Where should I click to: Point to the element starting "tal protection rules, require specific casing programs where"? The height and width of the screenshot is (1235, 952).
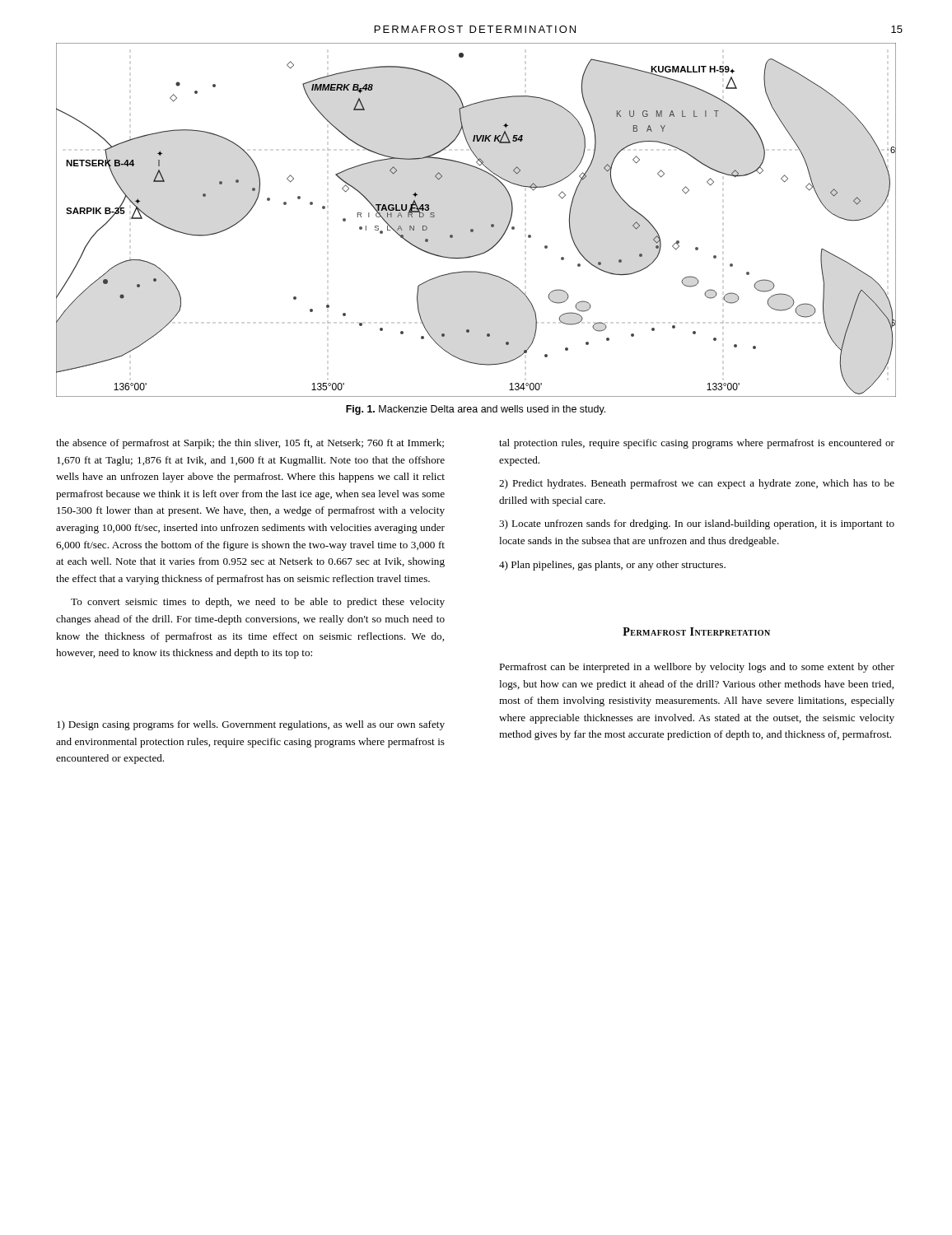point(697,444)
